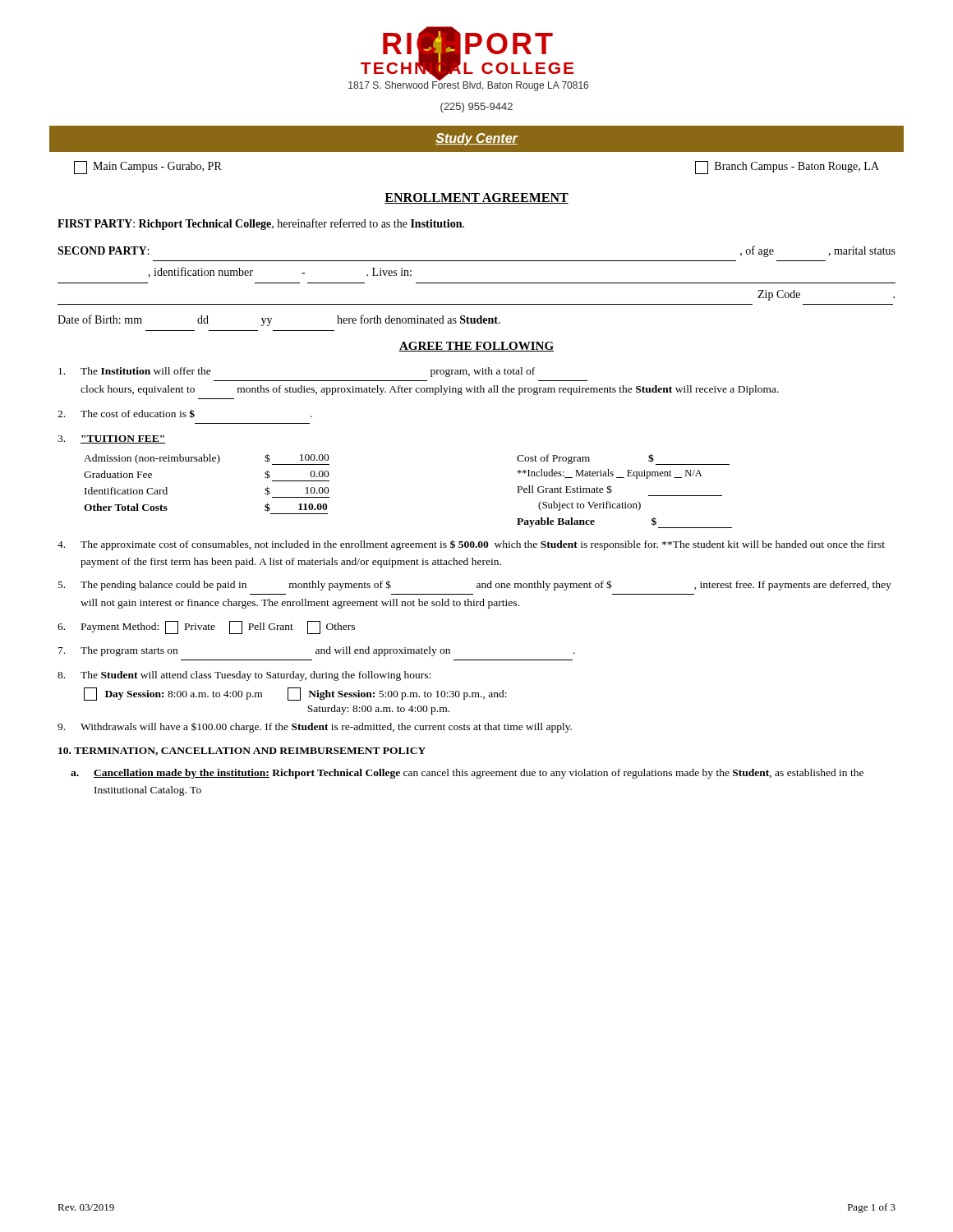Screen dimensions: 1232x953
Task: Click where it says "3. "TUITION FEE""
Action: pyautogui.click(x=111, y=439)
